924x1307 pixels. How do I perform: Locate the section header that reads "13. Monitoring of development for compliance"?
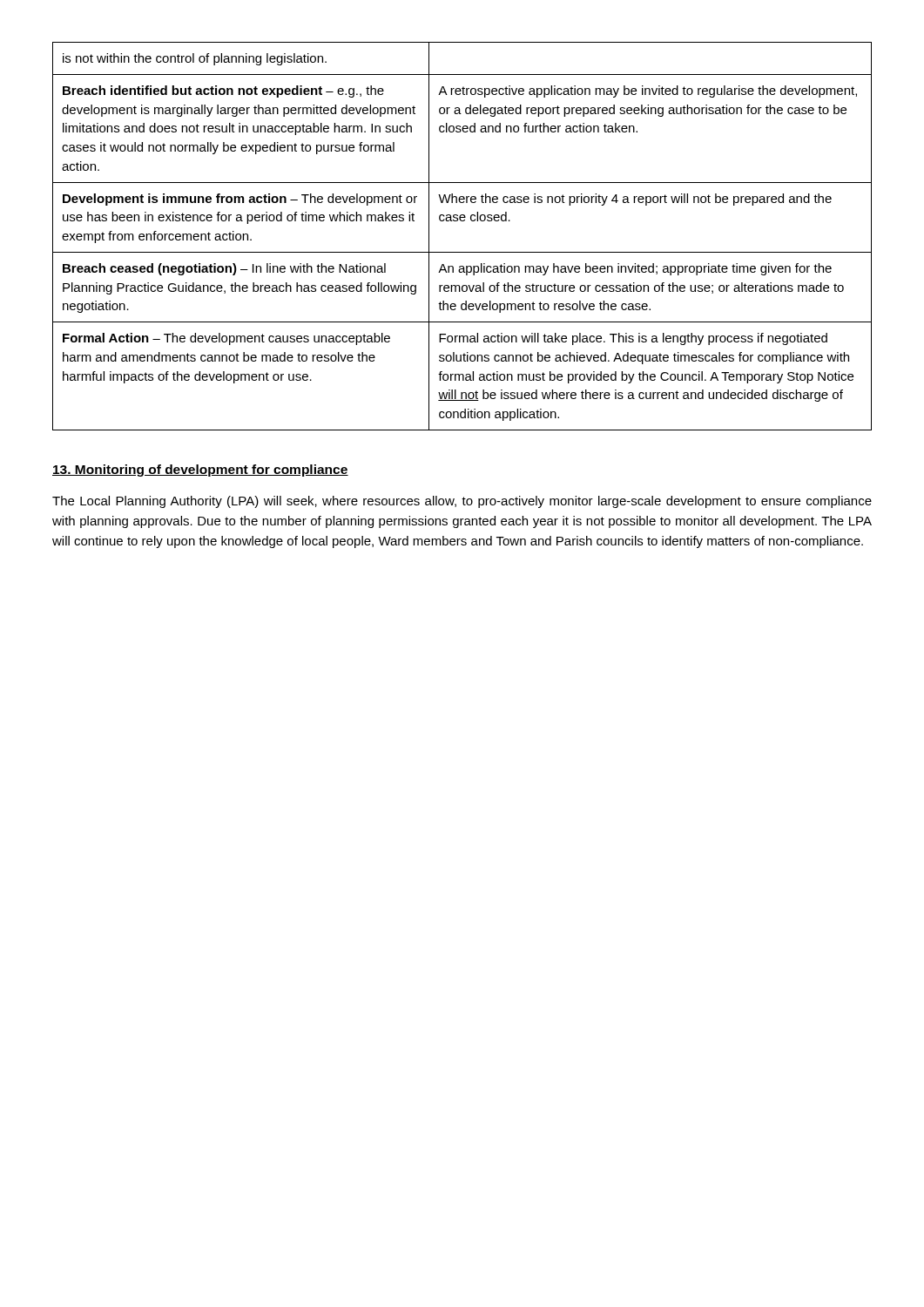click(200, 469)
